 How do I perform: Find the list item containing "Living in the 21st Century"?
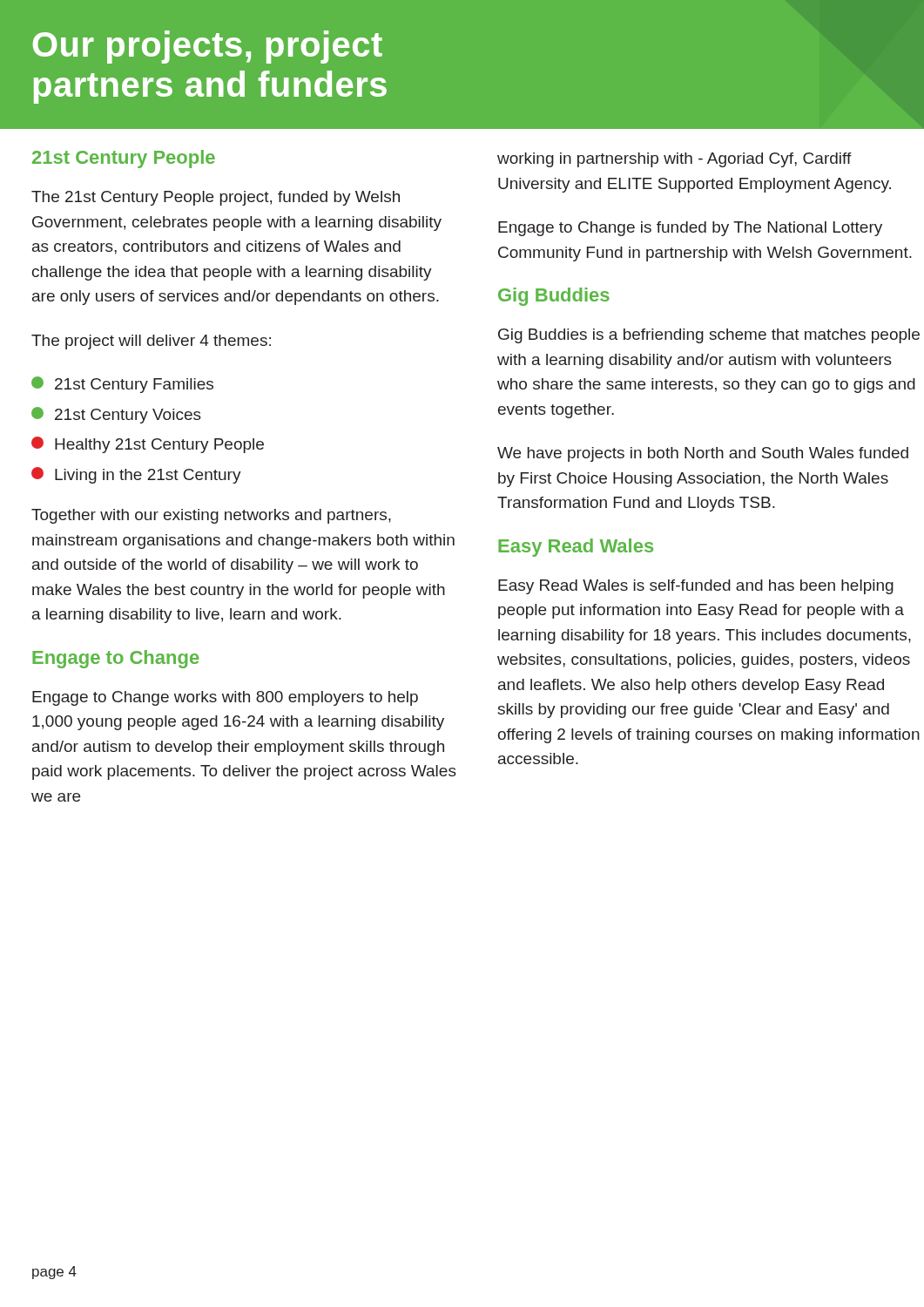pos(136,475)
